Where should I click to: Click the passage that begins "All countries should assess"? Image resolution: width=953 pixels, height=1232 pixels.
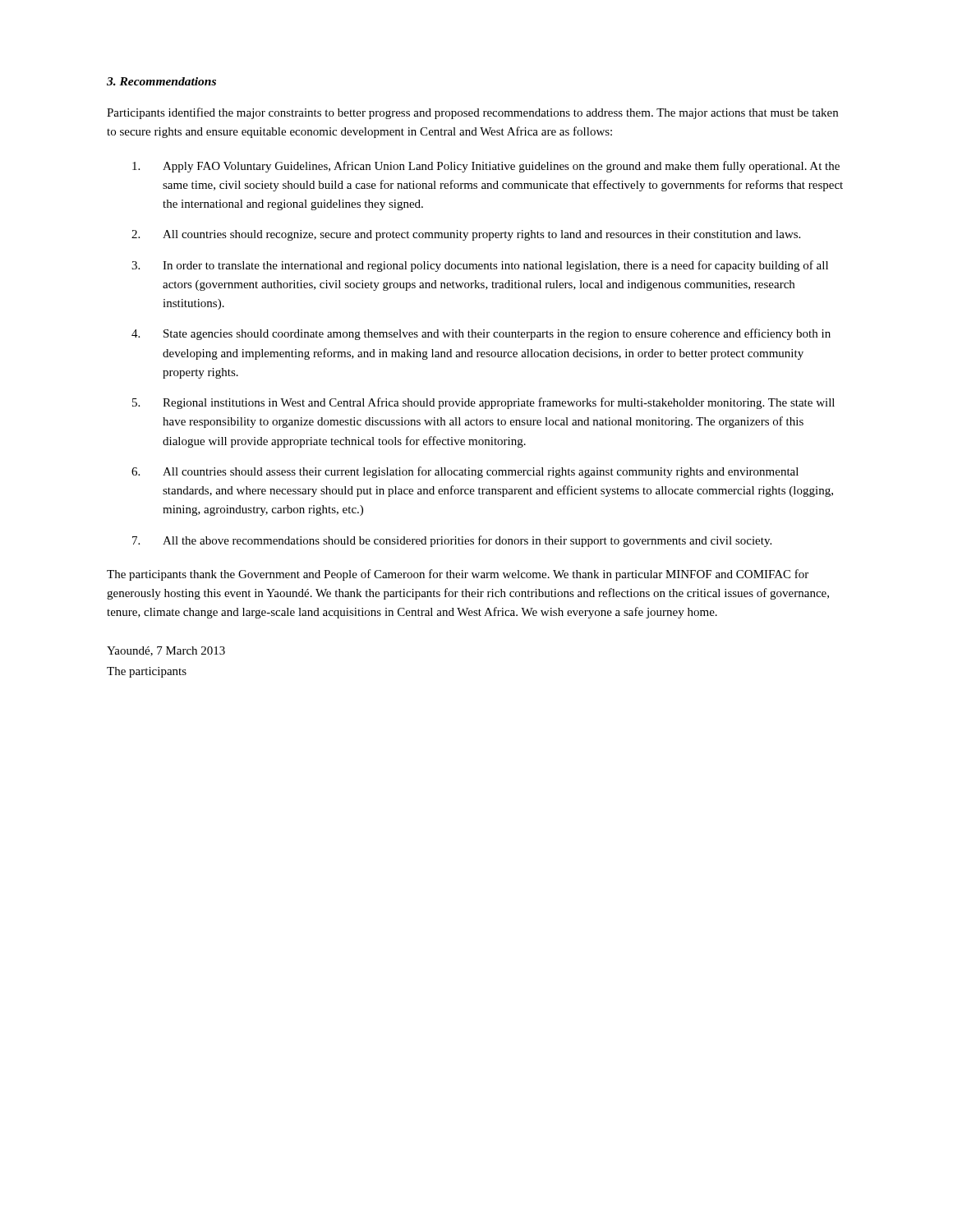tap(489, 491)
